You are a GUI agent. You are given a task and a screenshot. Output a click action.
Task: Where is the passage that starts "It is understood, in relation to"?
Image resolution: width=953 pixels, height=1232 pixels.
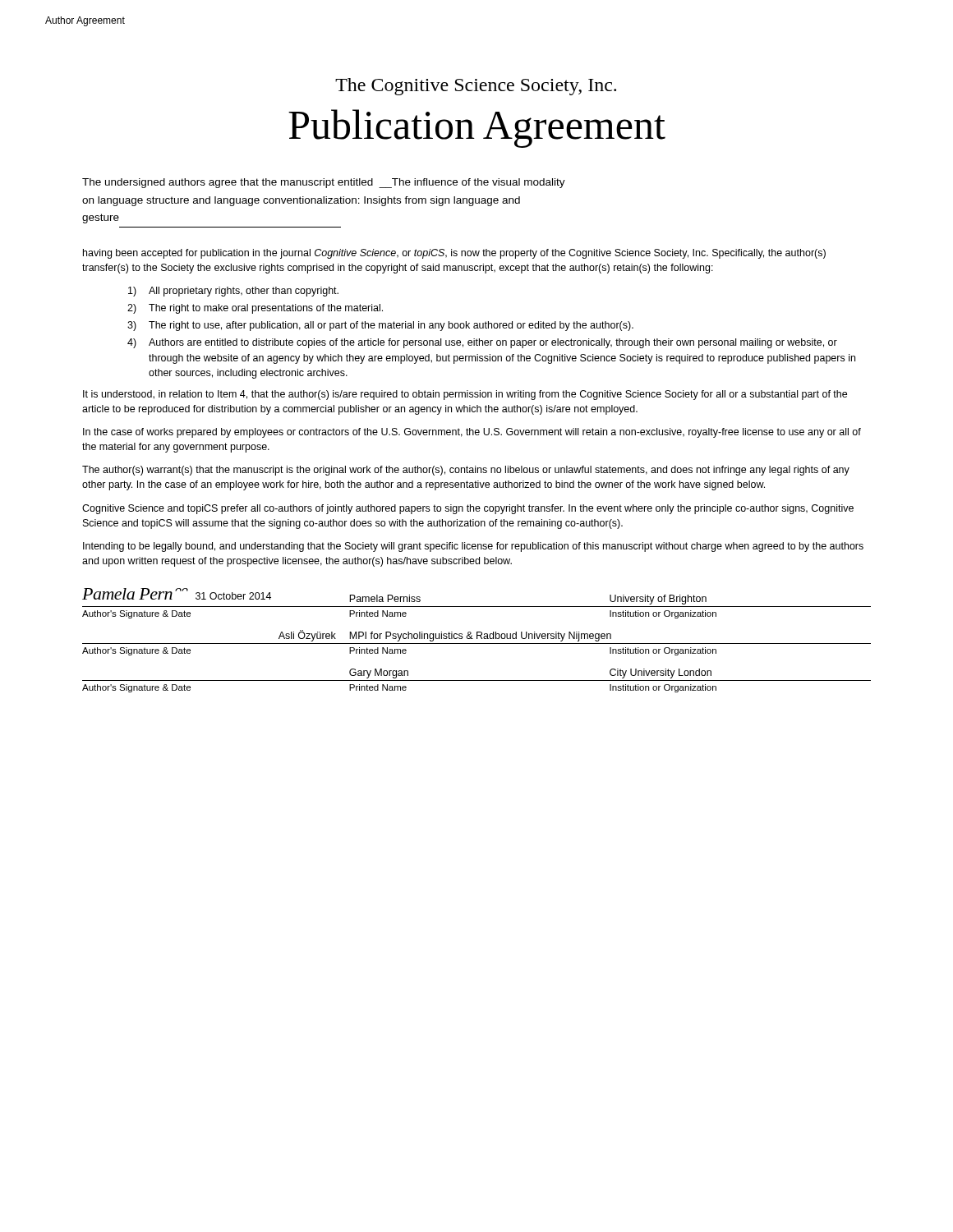465,402
